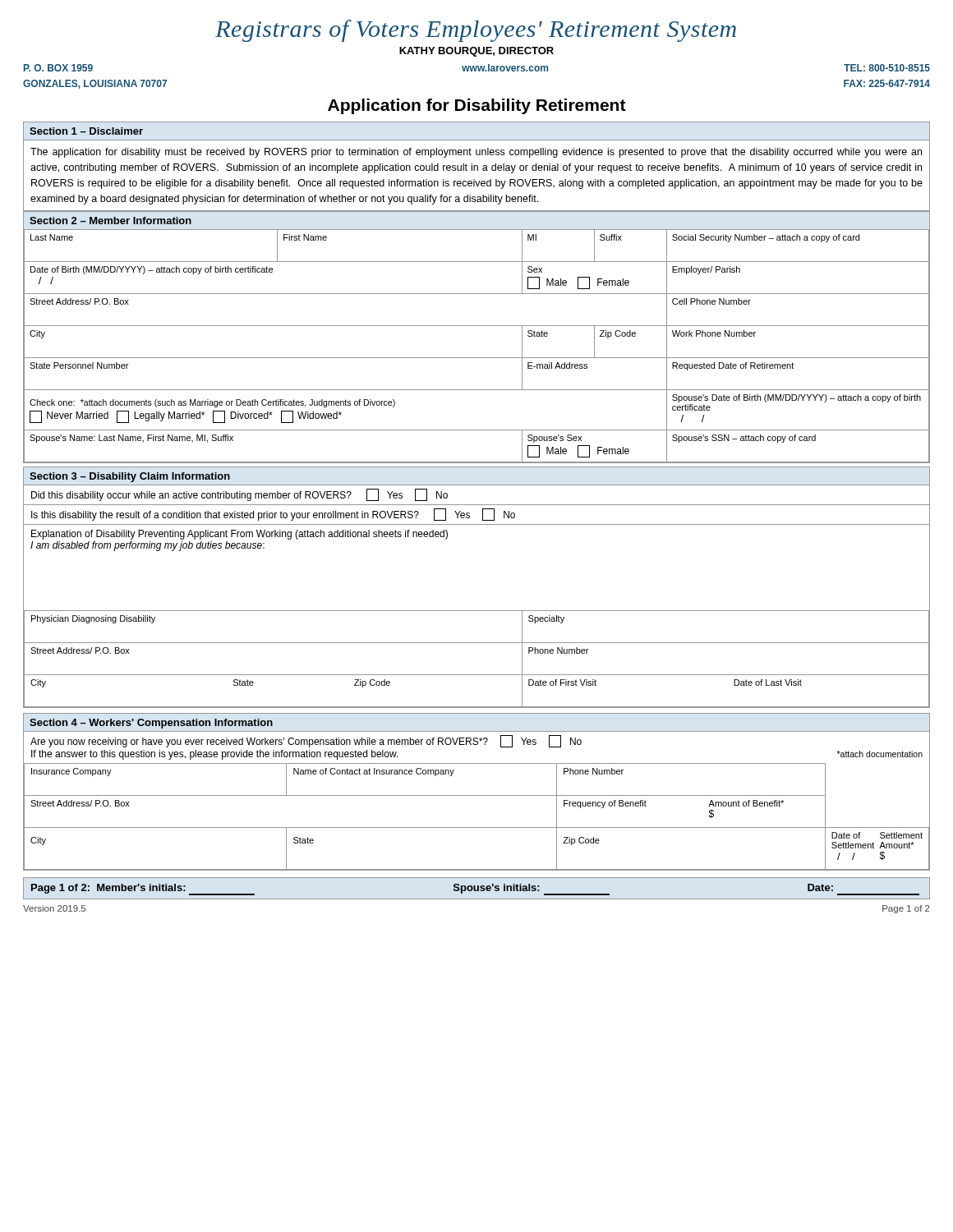Point to the block beginning "Is this disability the result of a"
This screenshot has width=953, height=1232.
[x=273, y=515]
